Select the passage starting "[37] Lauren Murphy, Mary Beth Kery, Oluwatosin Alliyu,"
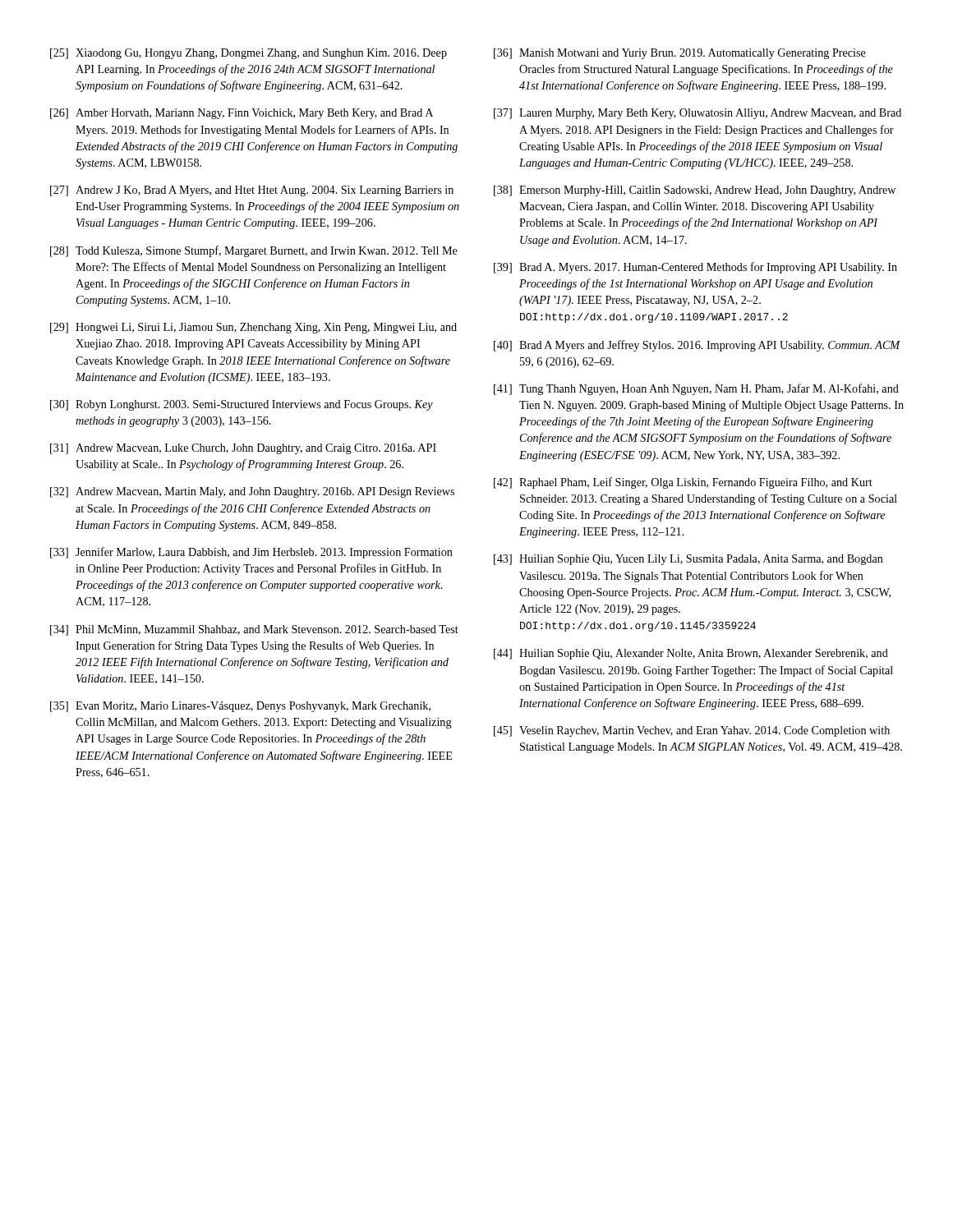This screenshot has height=1232, width=953. (698, 138)
